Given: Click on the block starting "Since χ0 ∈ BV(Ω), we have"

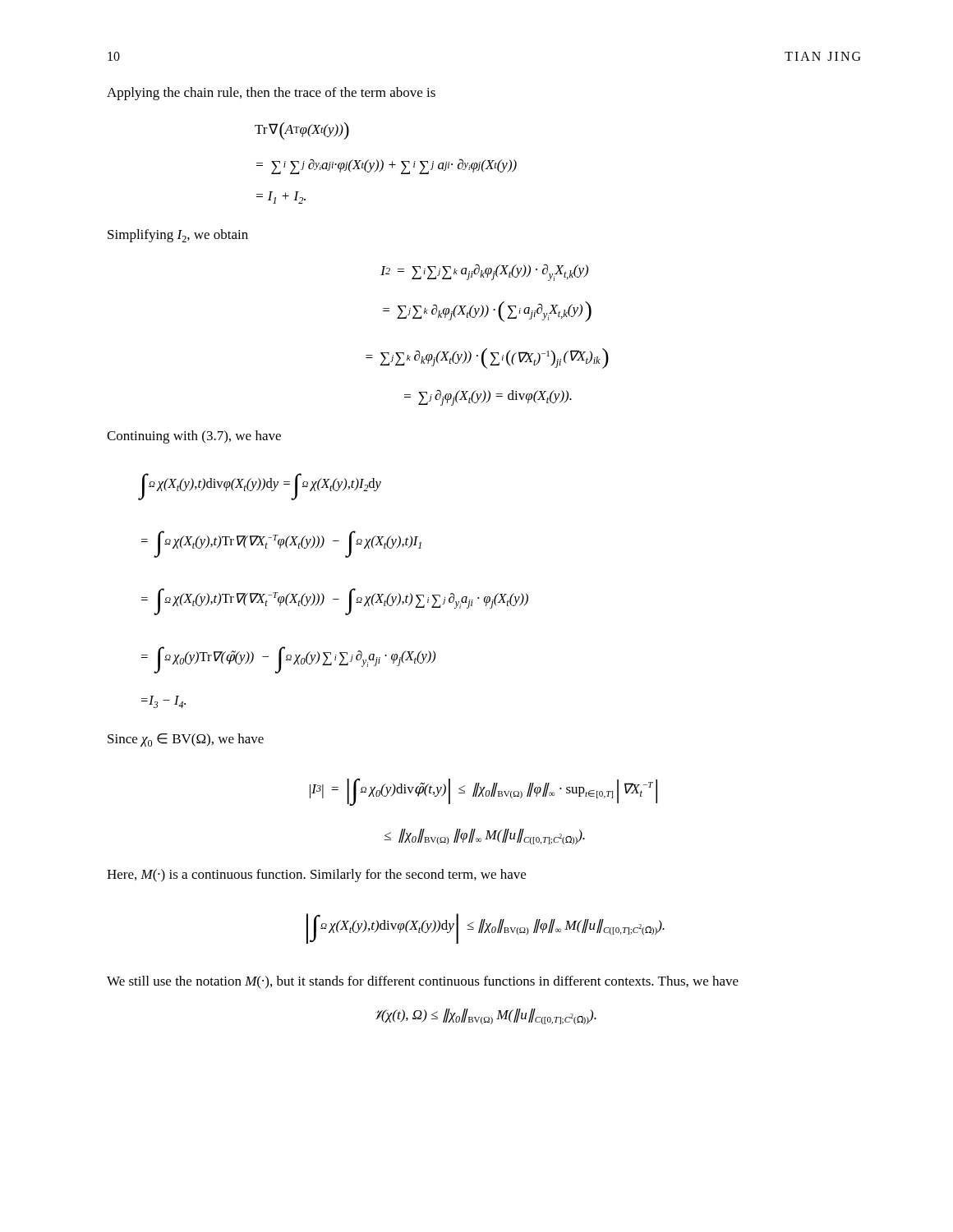Looking at the screenshot, I should click(185, 740).
